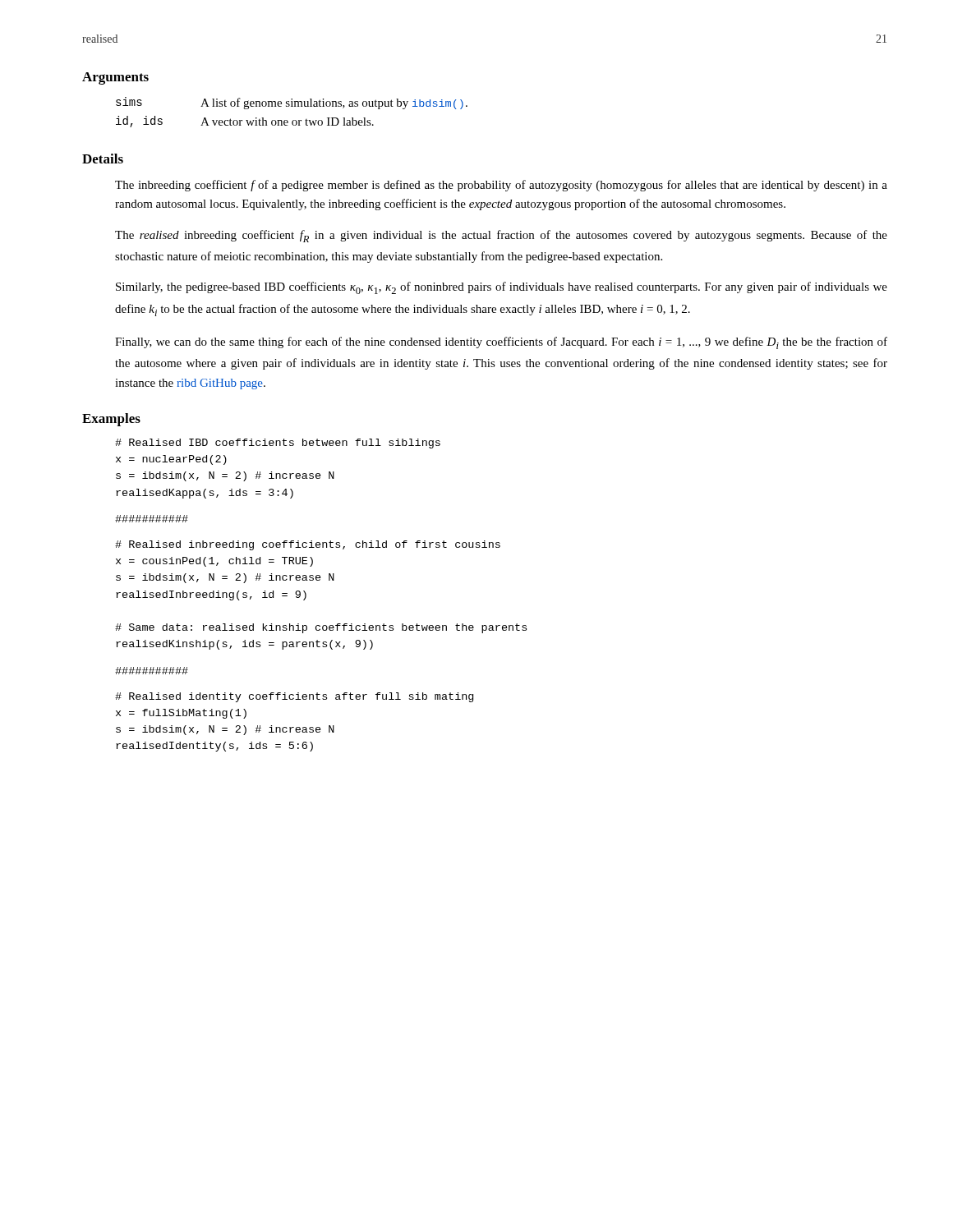The height and width of the screenshot is (1232, 953).
Task: Locate the text block that reads "The inbreeding coefficient f"
Action: pyautogui.click(x=501, y=194)
